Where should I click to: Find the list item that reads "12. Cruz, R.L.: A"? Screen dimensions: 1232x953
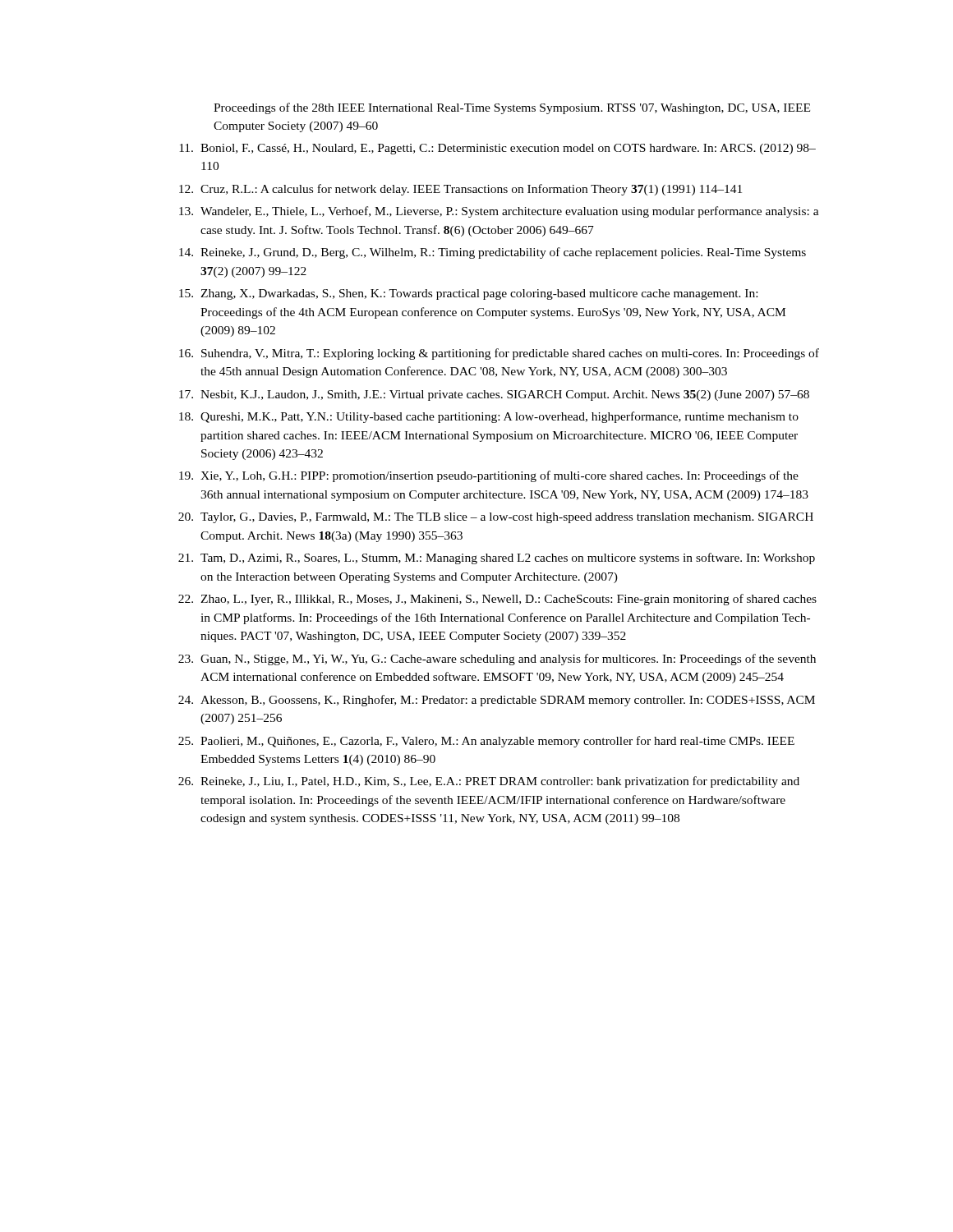coord(493,189)
